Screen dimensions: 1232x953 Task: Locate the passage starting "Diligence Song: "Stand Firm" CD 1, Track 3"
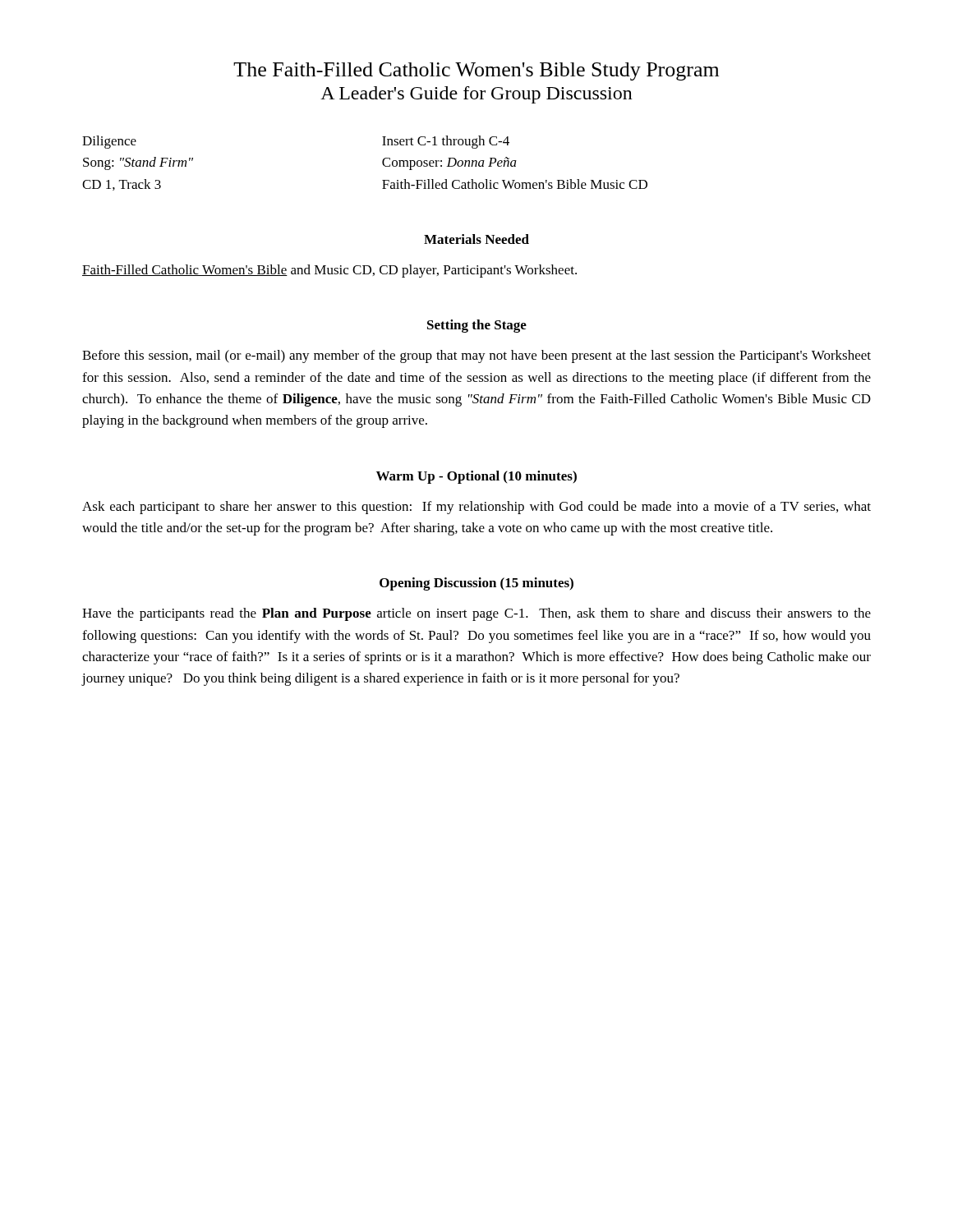[476, 163]
